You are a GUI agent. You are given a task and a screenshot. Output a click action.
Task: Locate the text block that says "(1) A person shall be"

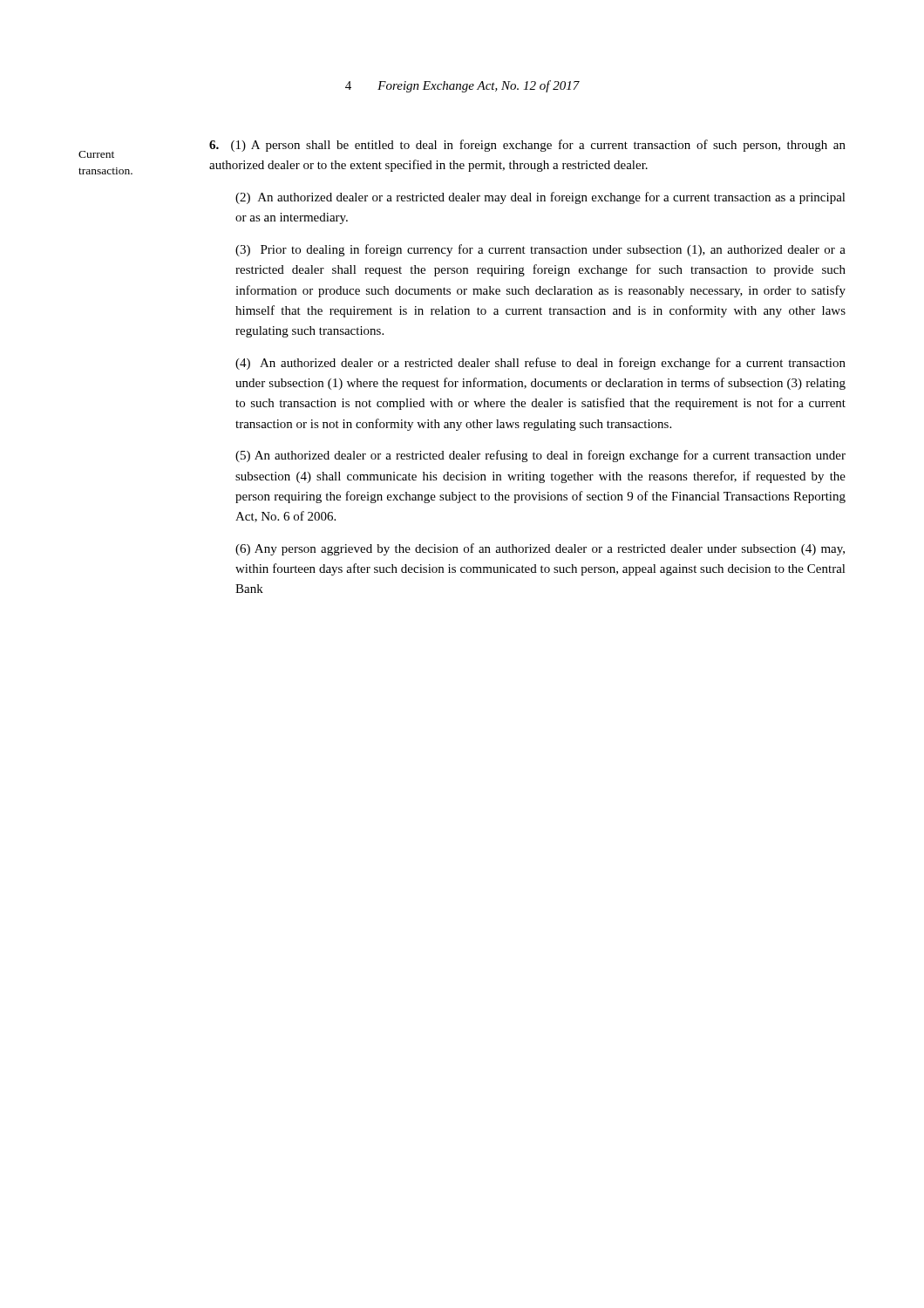[527, 367]
